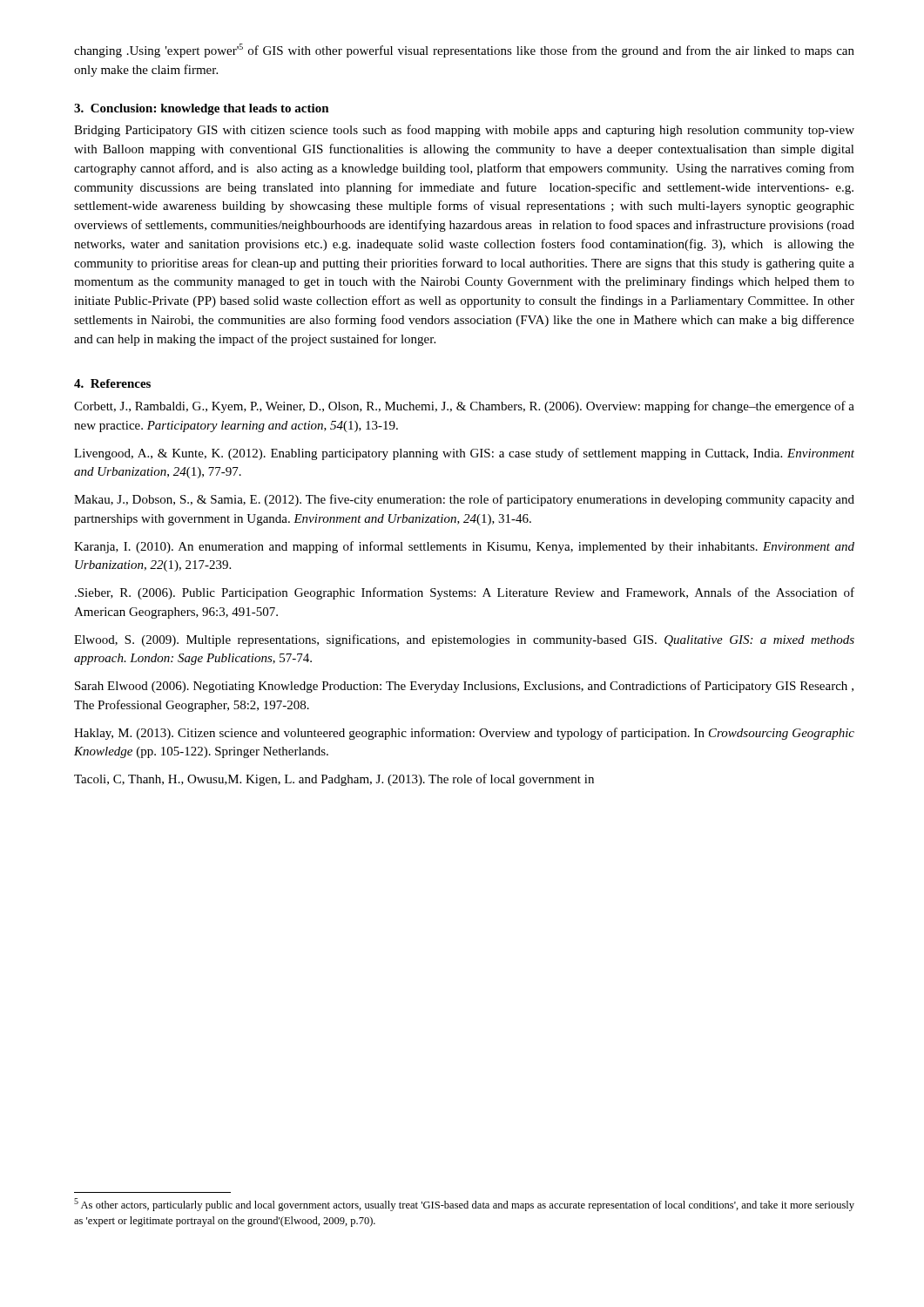Locate the section header that opens with "3. Conclusion: knowledge that leads to"
Image resolution: width=924 pixels, height=1307 pixels.
(x=202, y=109)
